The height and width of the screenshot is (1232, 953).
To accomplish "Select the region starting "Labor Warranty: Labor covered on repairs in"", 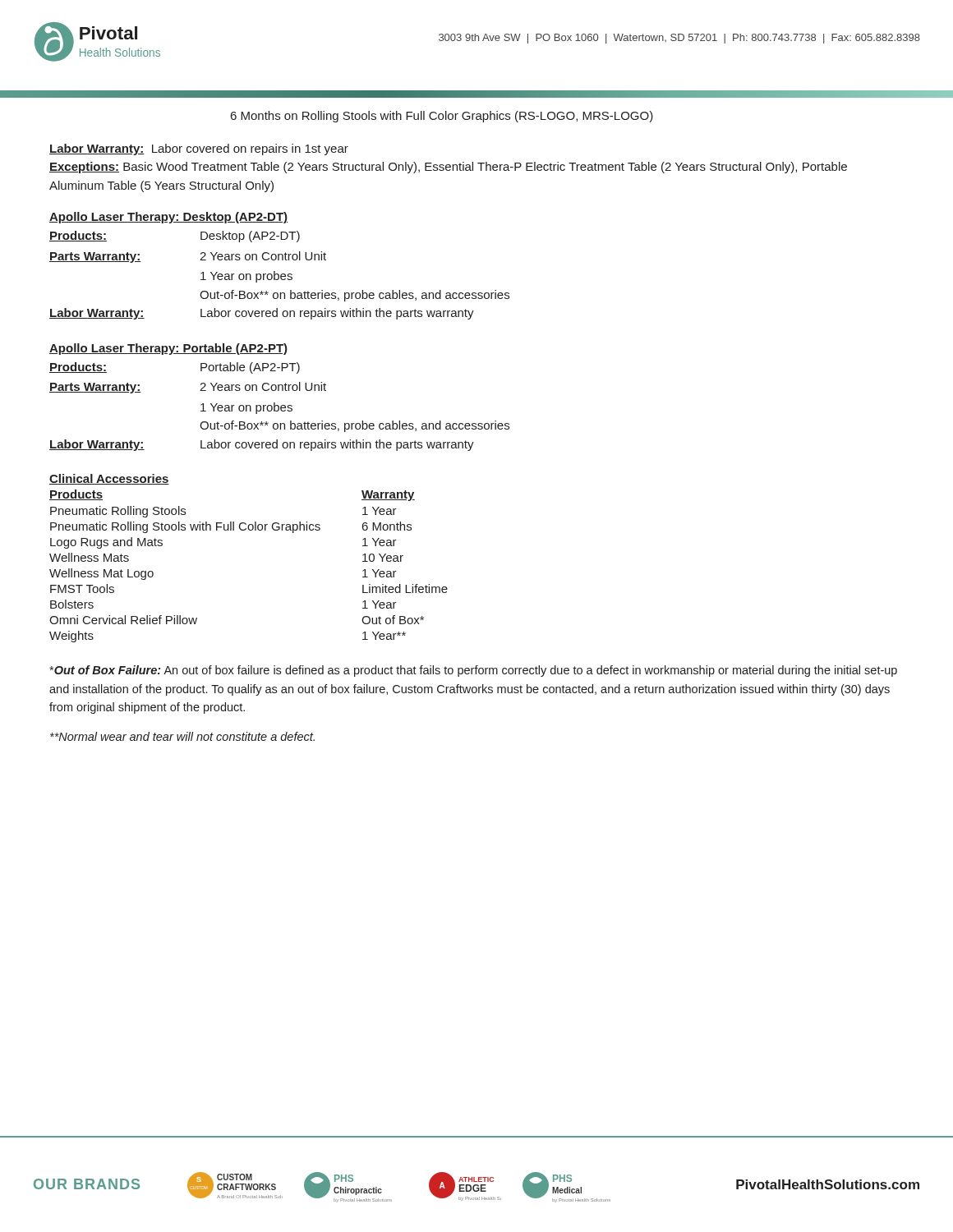I will [x=448, y=167].
